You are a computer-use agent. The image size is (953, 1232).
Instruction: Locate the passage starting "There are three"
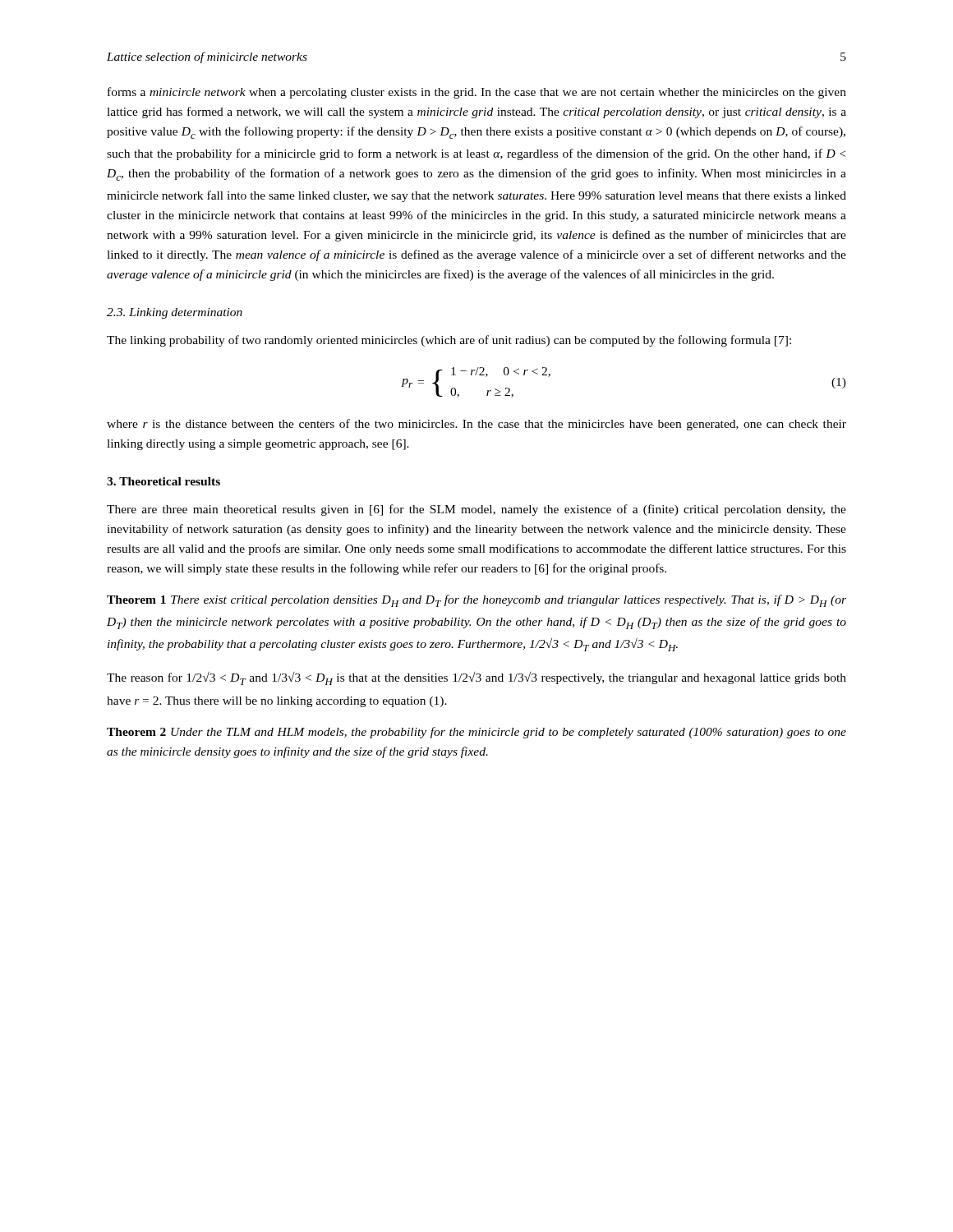[476, 539]
